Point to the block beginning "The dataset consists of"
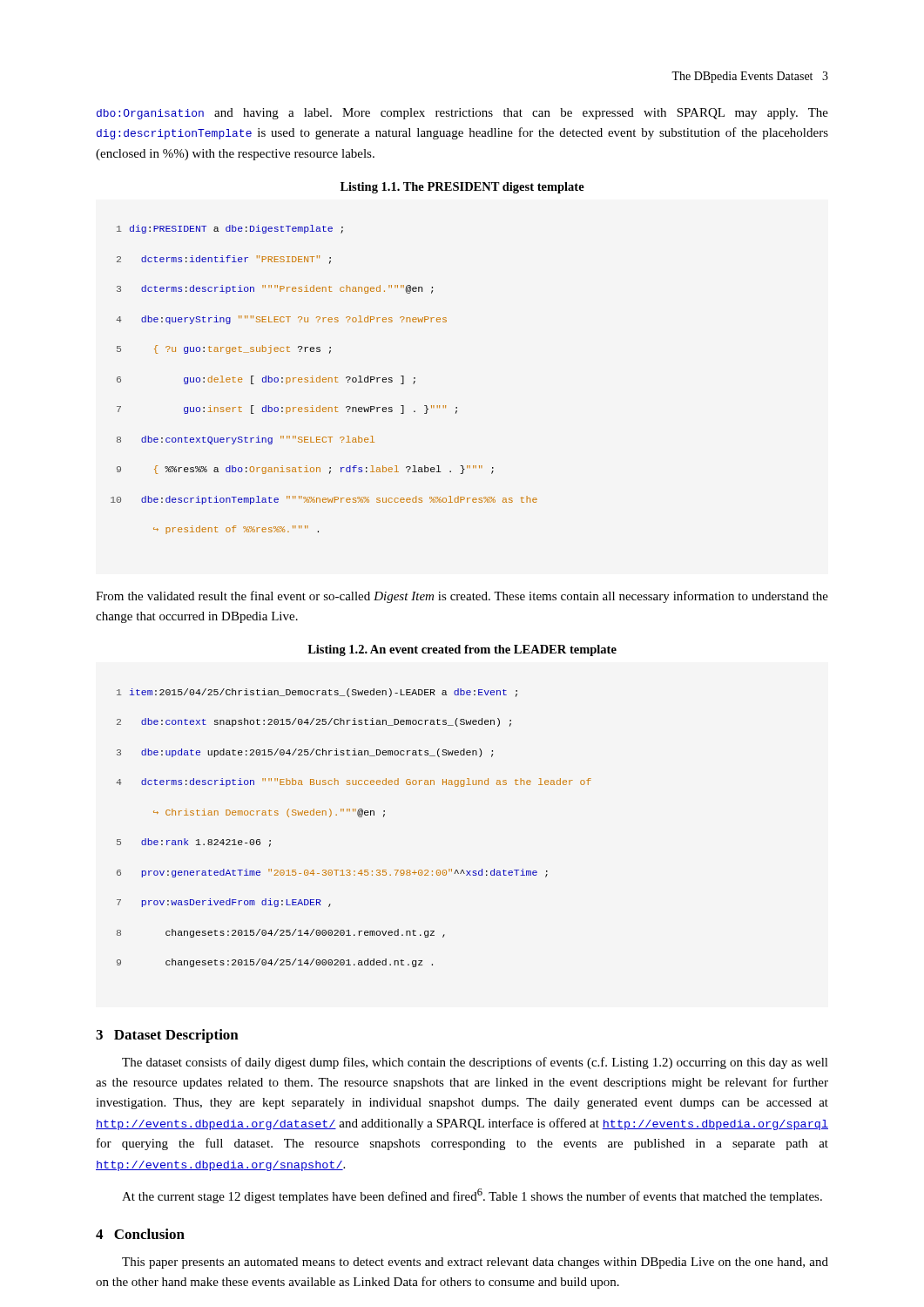Viewport: 924px width, 1307px height. (x=462, y=1113)
